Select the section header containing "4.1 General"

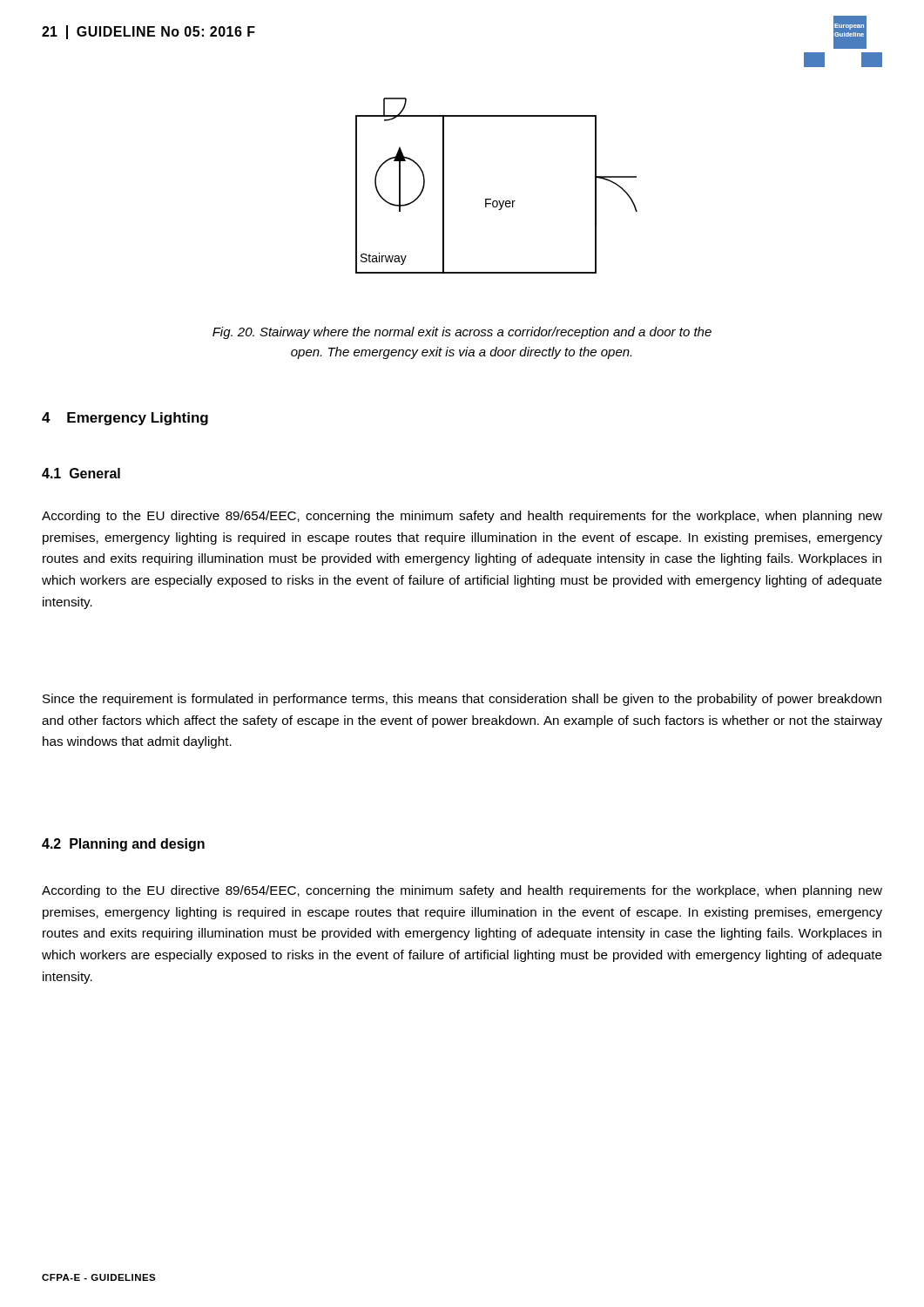pyautogui.click(x=81, y=474)
